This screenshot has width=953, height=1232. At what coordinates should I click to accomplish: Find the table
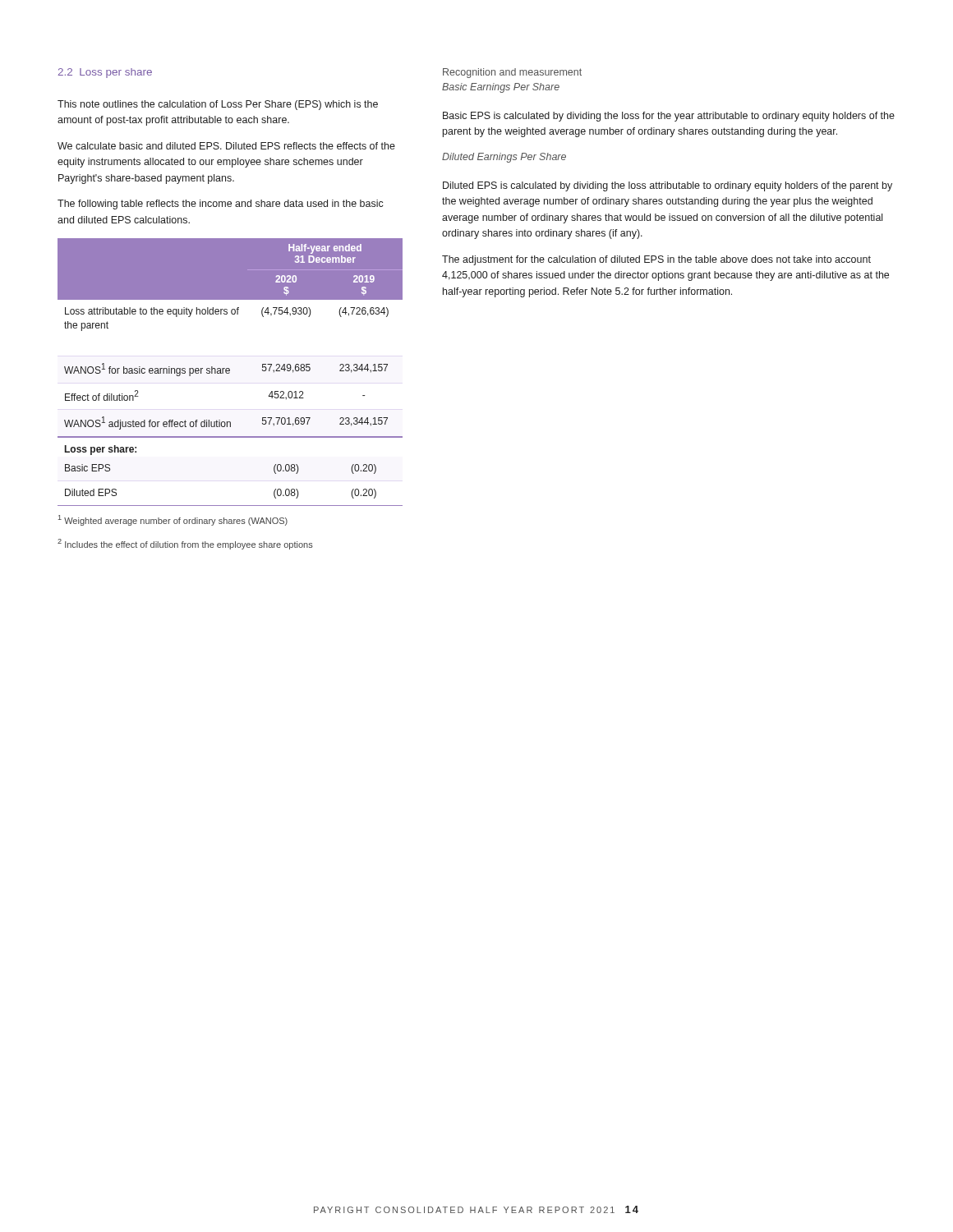pos(230,372)
